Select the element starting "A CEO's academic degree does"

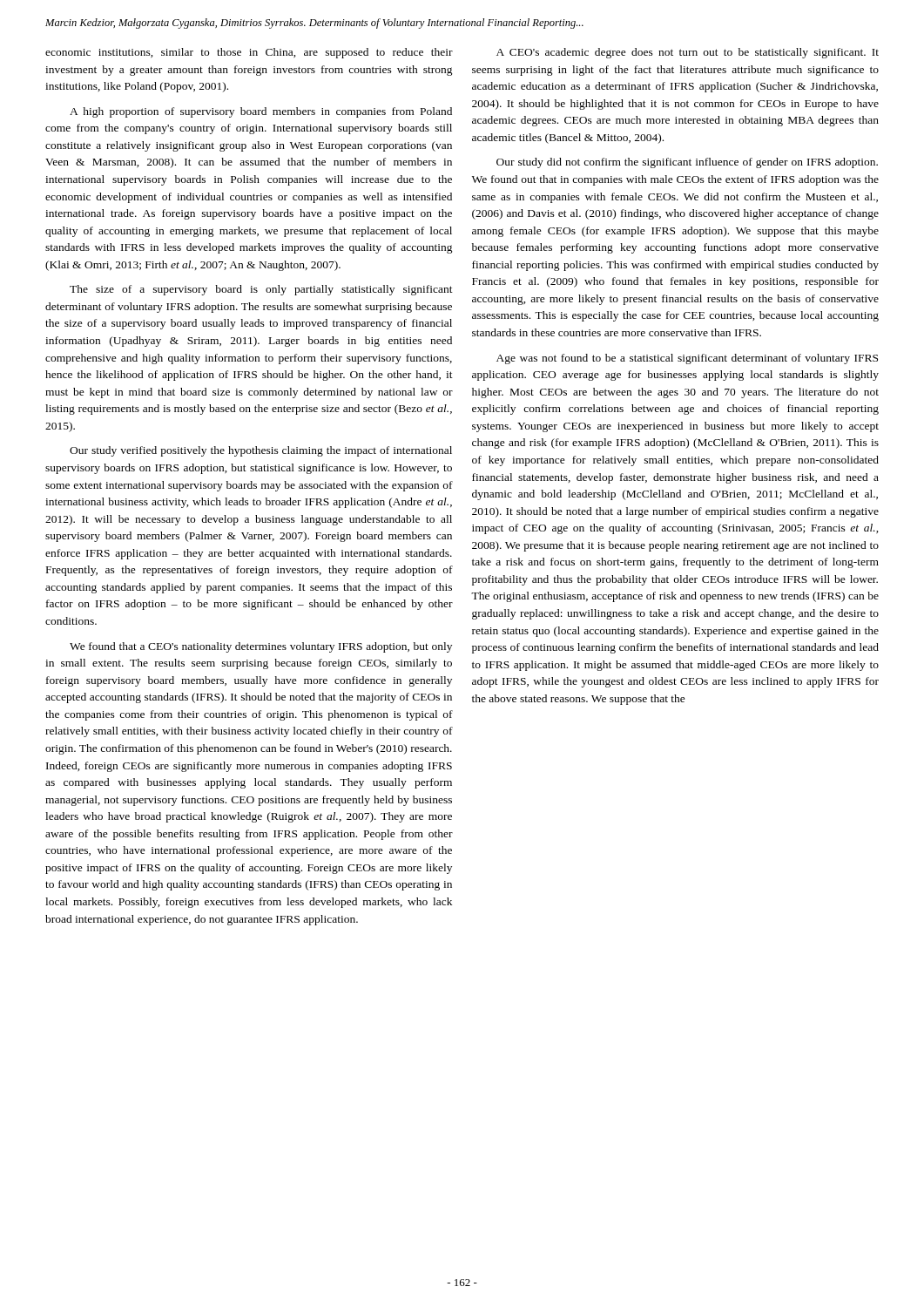pyautogui.click(x=675, y=375)
